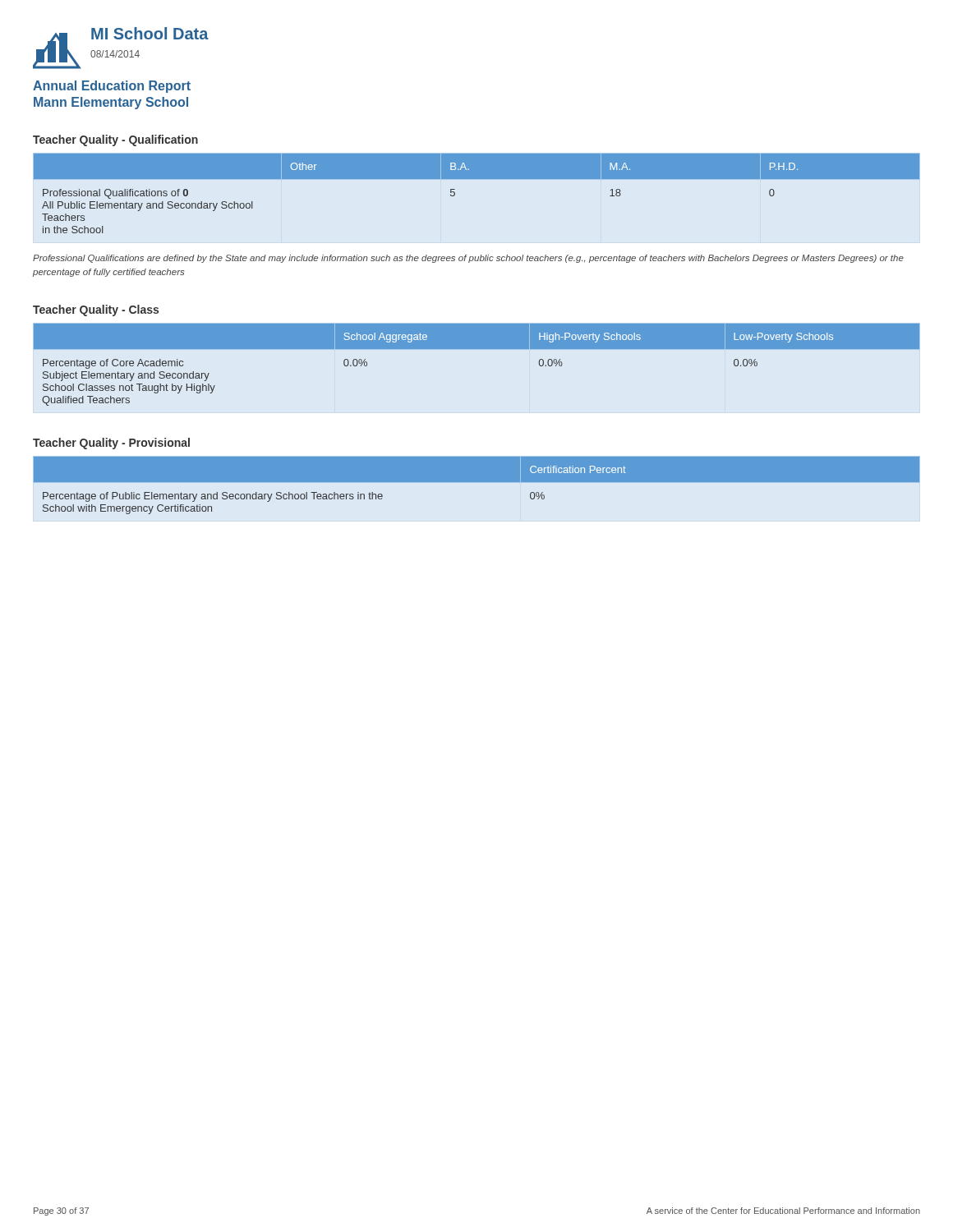Click on the table containing "High-Poverty Schools"
This screenshot has width=953, height=1232.
pos(476,368)
